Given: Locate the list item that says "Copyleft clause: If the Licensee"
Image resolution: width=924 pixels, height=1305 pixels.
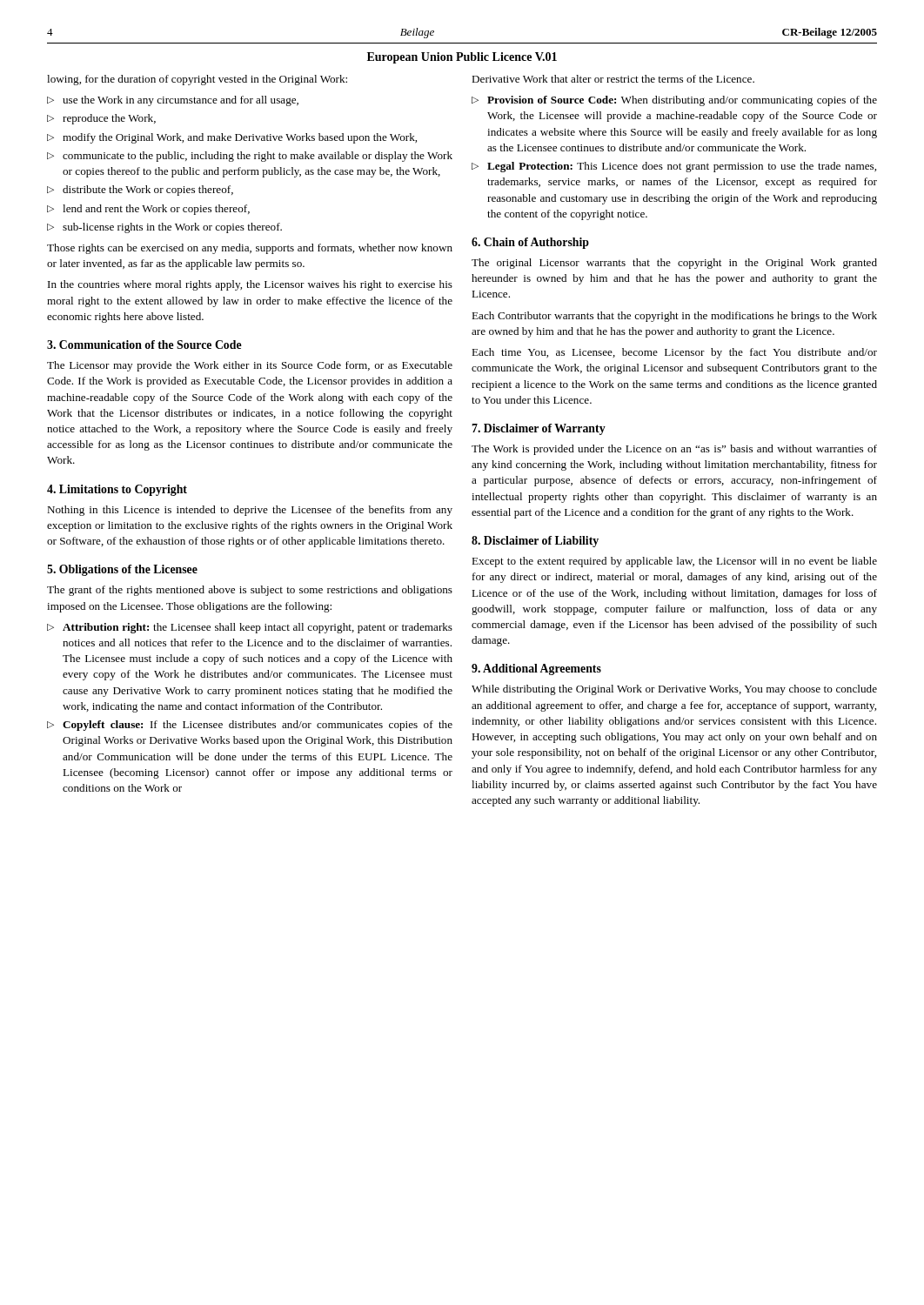Looking at the screenshot, I should 258,756.
